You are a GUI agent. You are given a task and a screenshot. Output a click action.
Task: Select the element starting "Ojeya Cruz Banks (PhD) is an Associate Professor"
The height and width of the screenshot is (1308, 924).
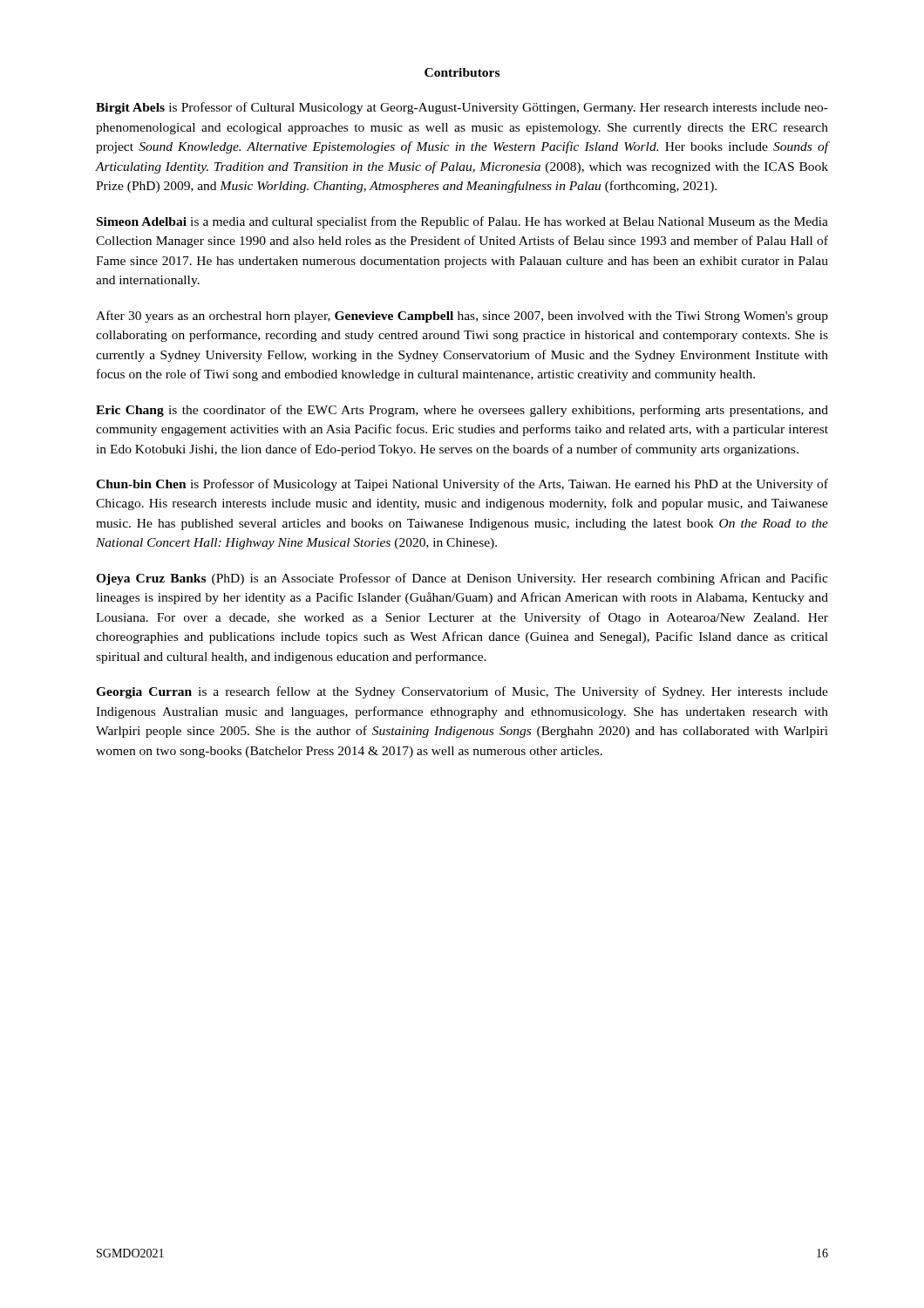point(462,617)
